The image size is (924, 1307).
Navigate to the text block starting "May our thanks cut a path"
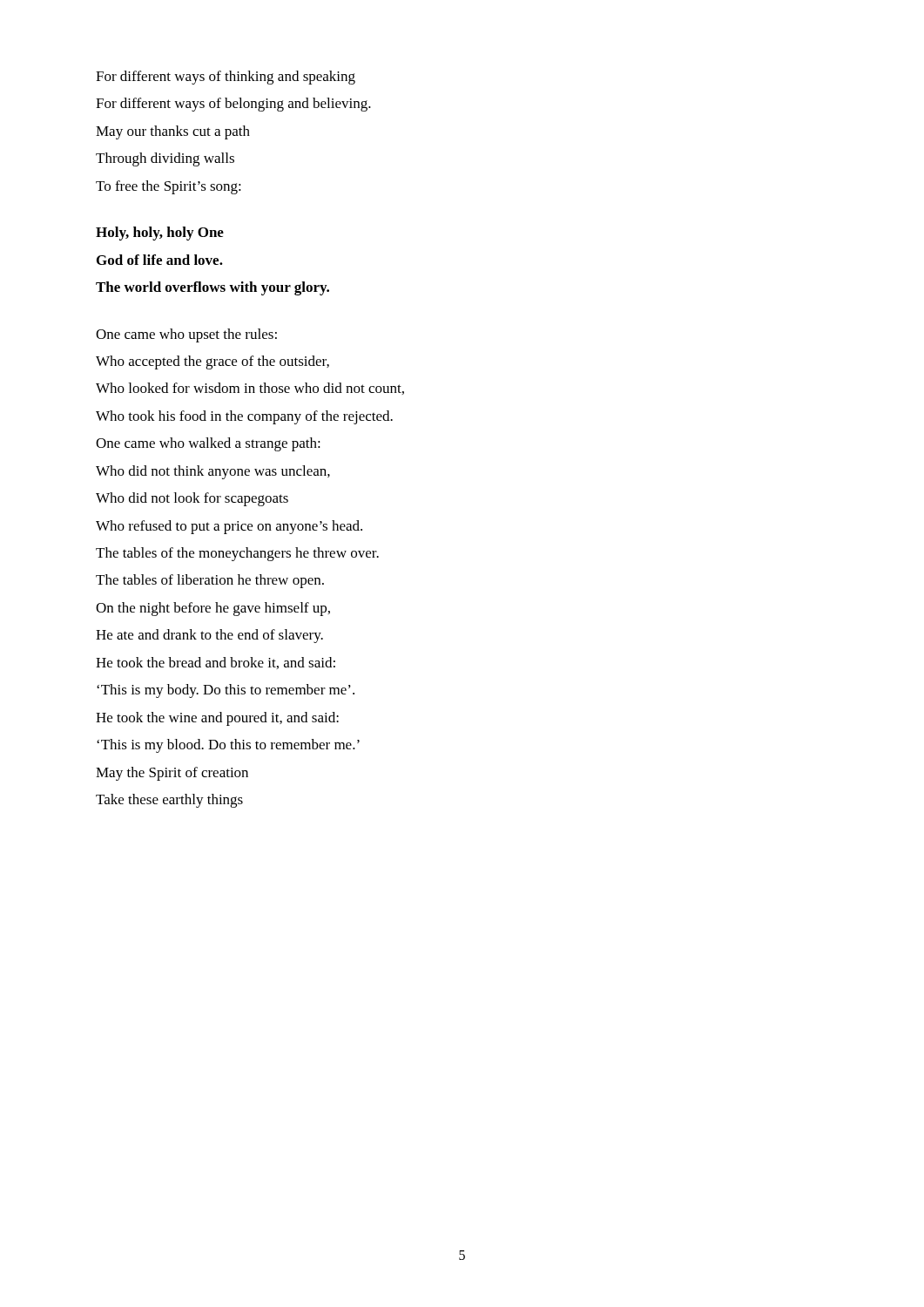pyautogui.click(x=173, y=131)
